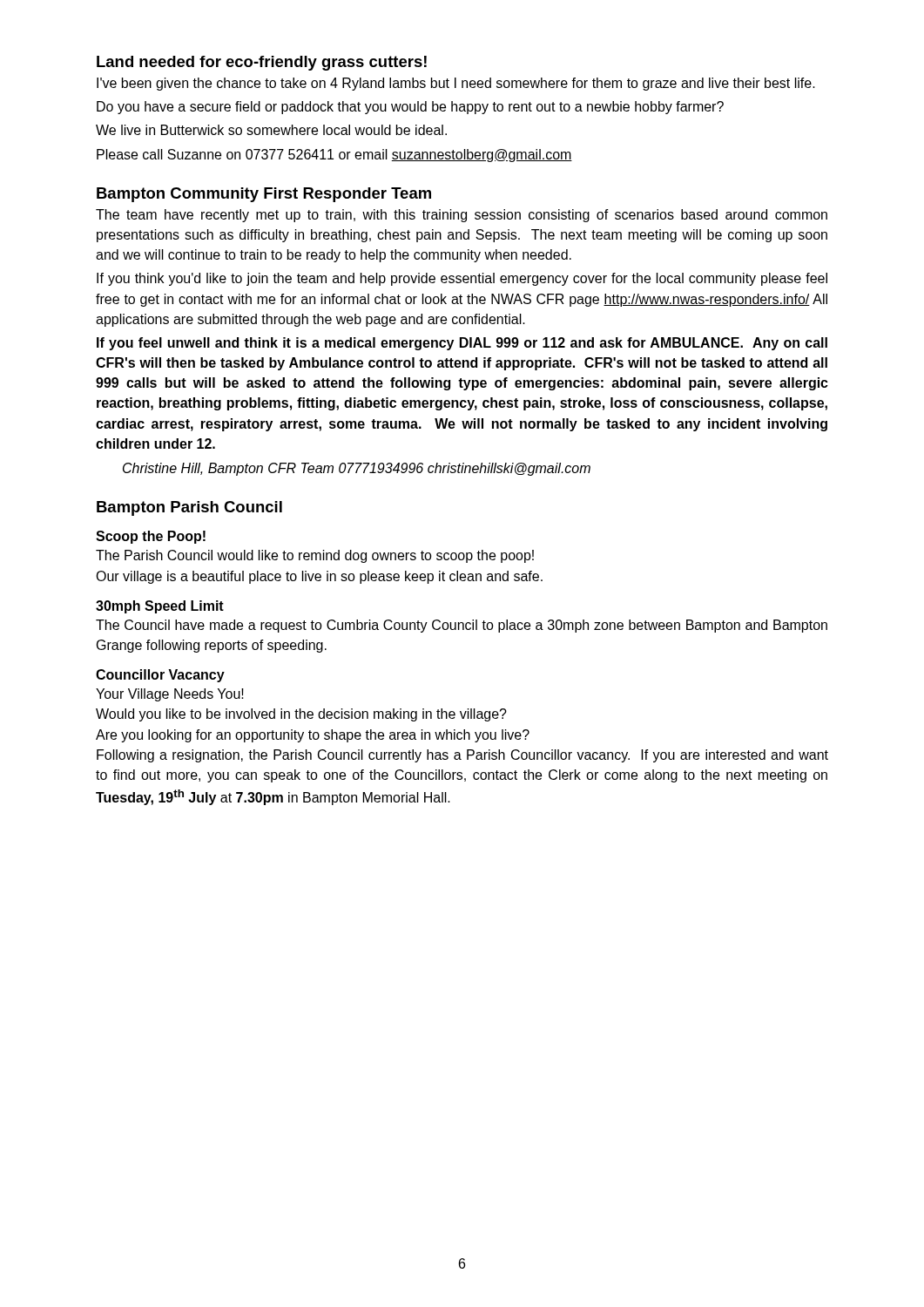Point to "Bampton Parish Council"
Image resolution: width=924 pixels, height=1307 pixels.
[x=189, y=507]
